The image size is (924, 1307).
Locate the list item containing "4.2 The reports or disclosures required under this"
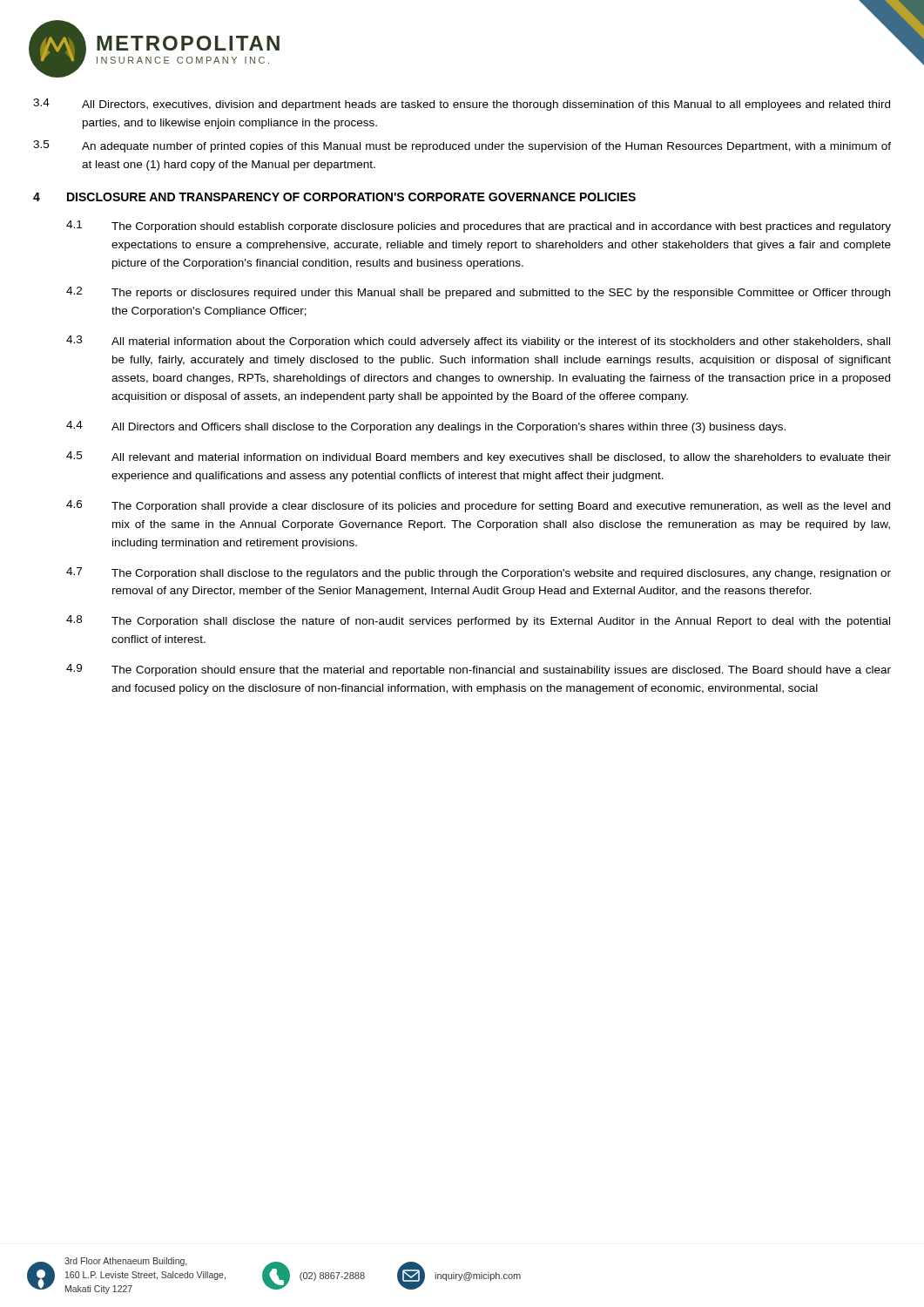pos(479,303)
